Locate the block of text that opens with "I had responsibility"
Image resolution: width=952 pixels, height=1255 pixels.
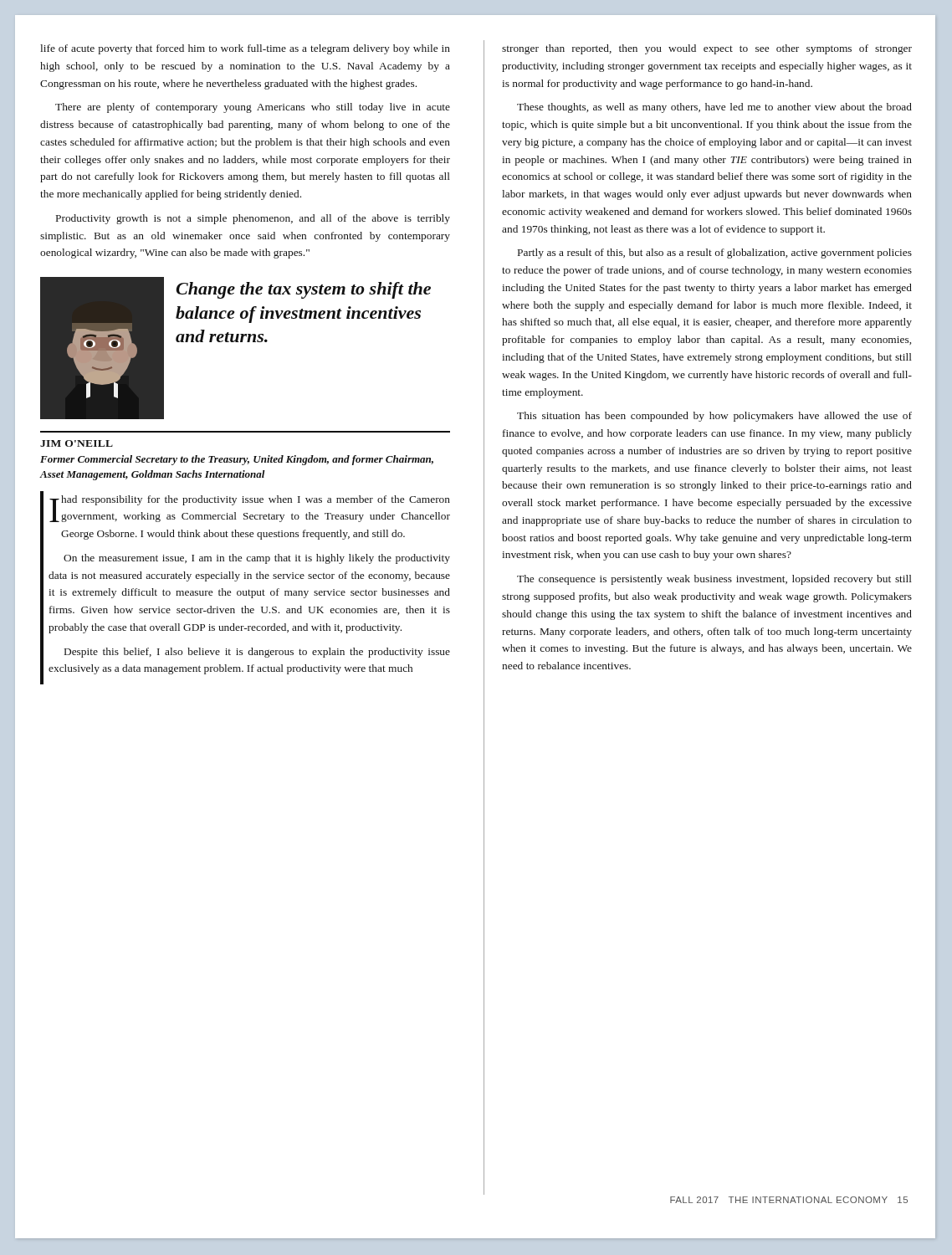(x=245, y=588)
